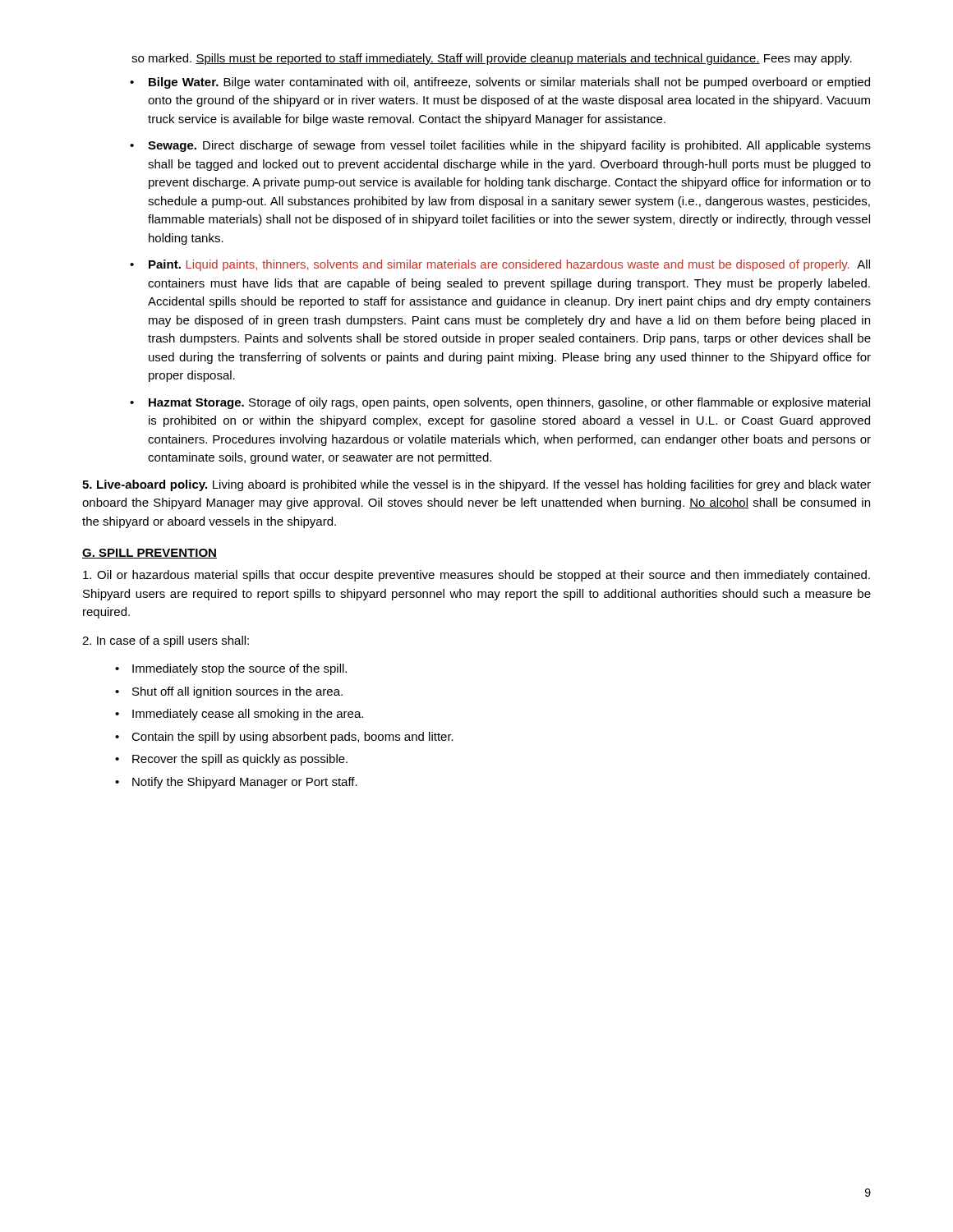Point to the block beginning "Bilge Water. Bilge"
953x1232 pixels.
[509, 100]
